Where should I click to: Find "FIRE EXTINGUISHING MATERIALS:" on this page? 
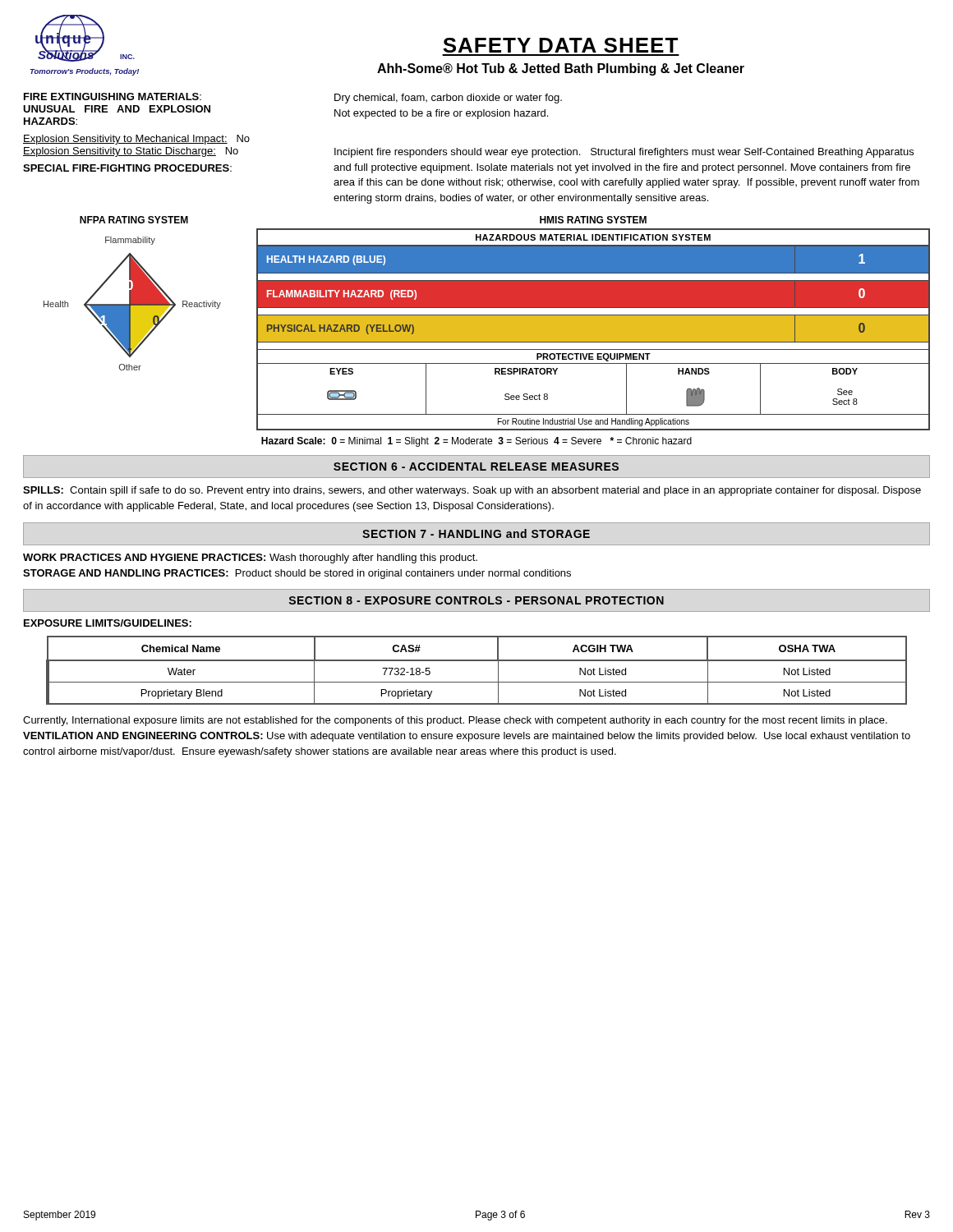tap(113, 96)
